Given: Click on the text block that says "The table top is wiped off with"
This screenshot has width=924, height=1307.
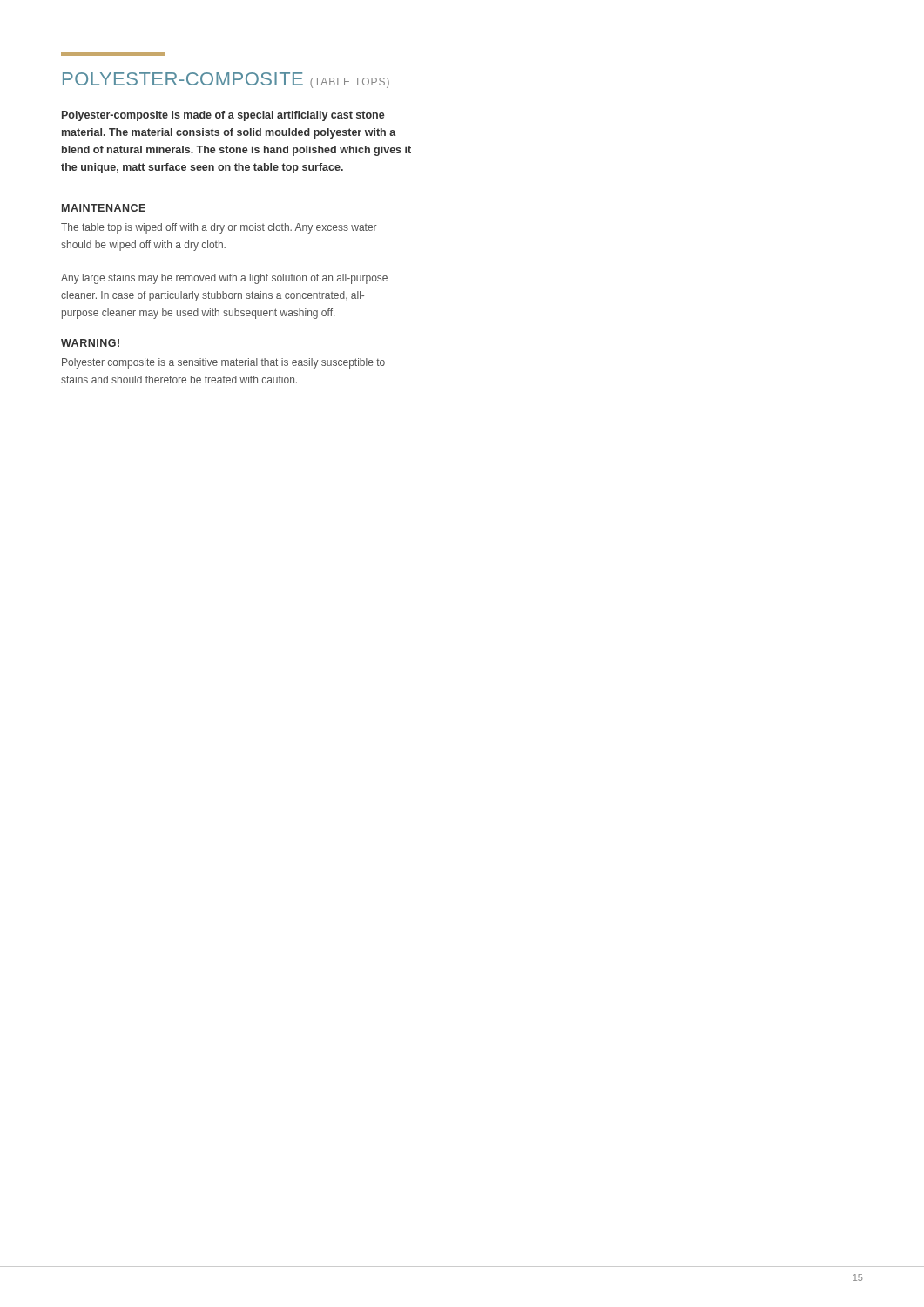Looking at the screenshot, I should pyautogui.click(x=226, y=237).
